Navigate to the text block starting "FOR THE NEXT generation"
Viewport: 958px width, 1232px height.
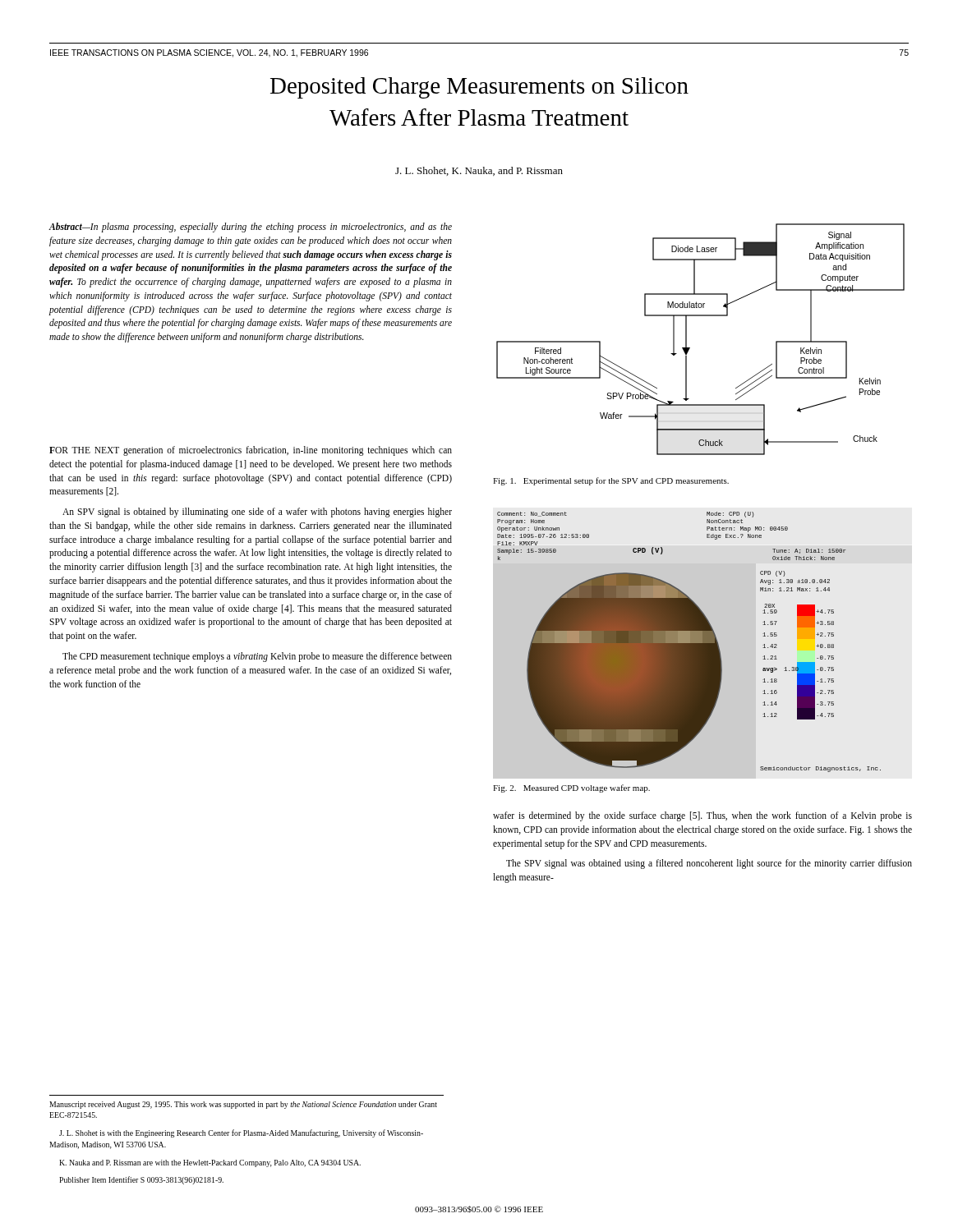251,567
